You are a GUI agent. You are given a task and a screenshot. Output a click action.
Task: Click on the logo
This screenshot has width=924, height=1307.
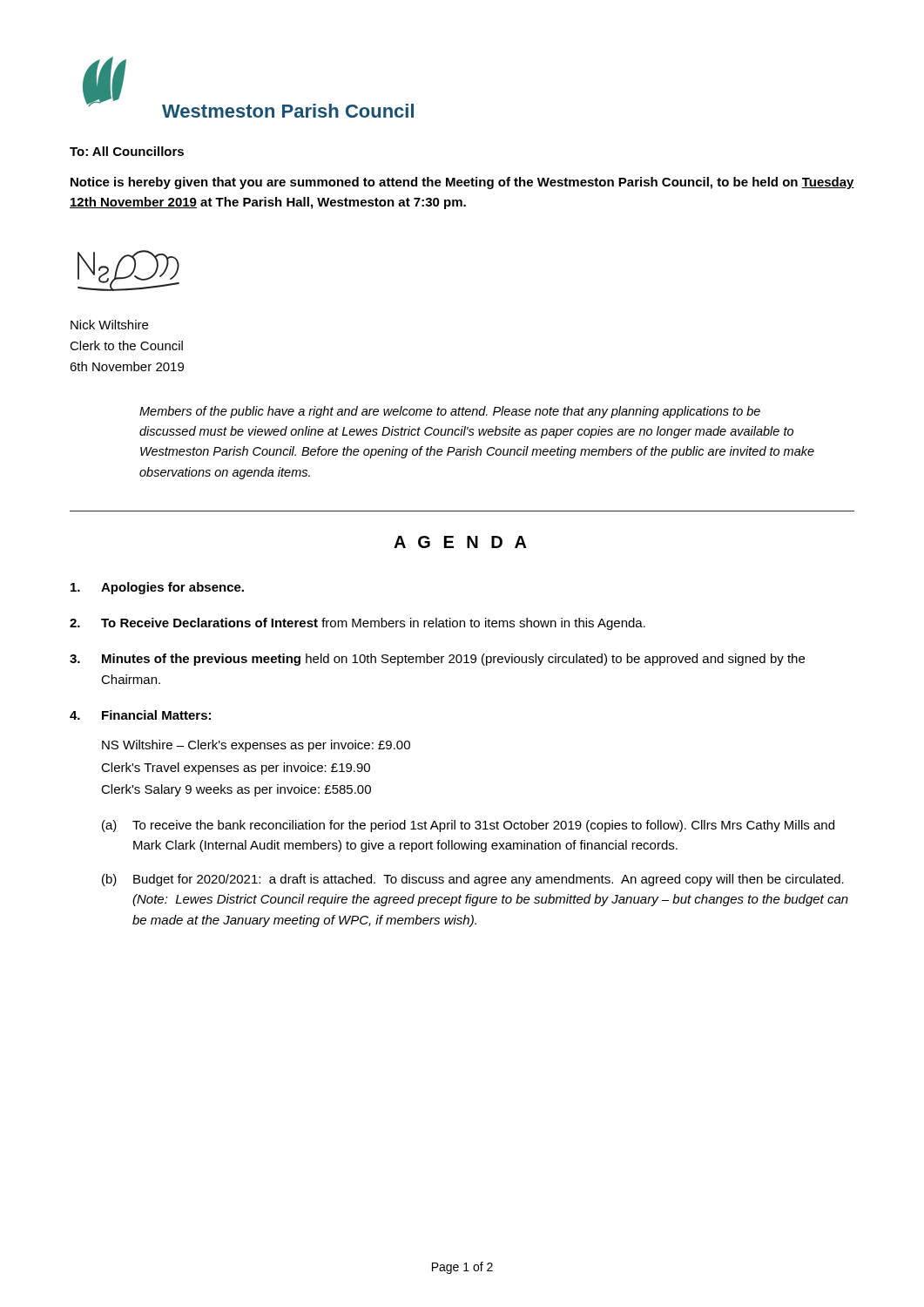click(109, 84)
